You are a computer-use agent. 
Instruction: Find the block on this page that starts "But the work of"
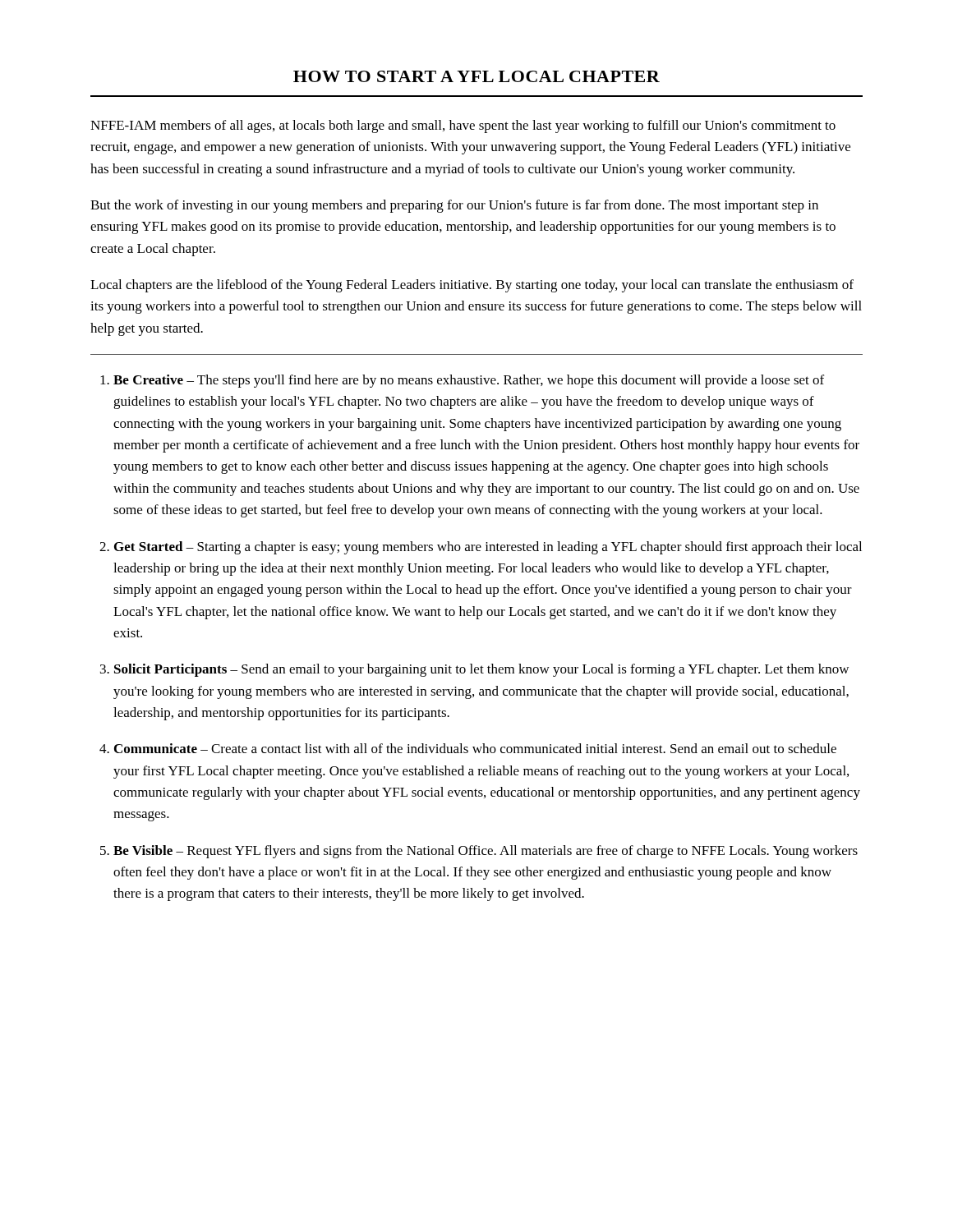coord(463,227)
